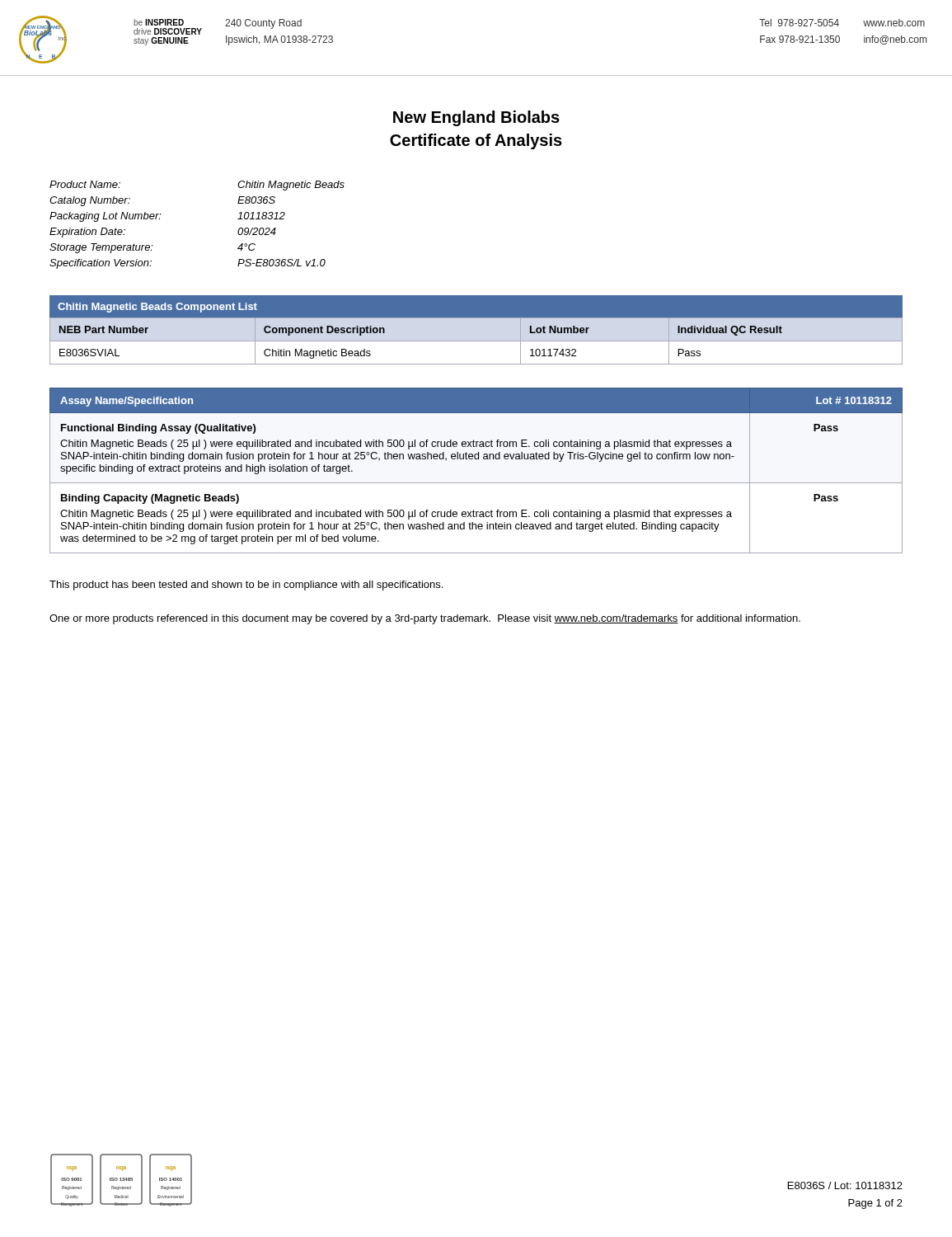This screenshot has width=952, height=1237.
Task: Select the text starting "This product has been tested"
Action: pyautogui.click(x=247, y=584)
